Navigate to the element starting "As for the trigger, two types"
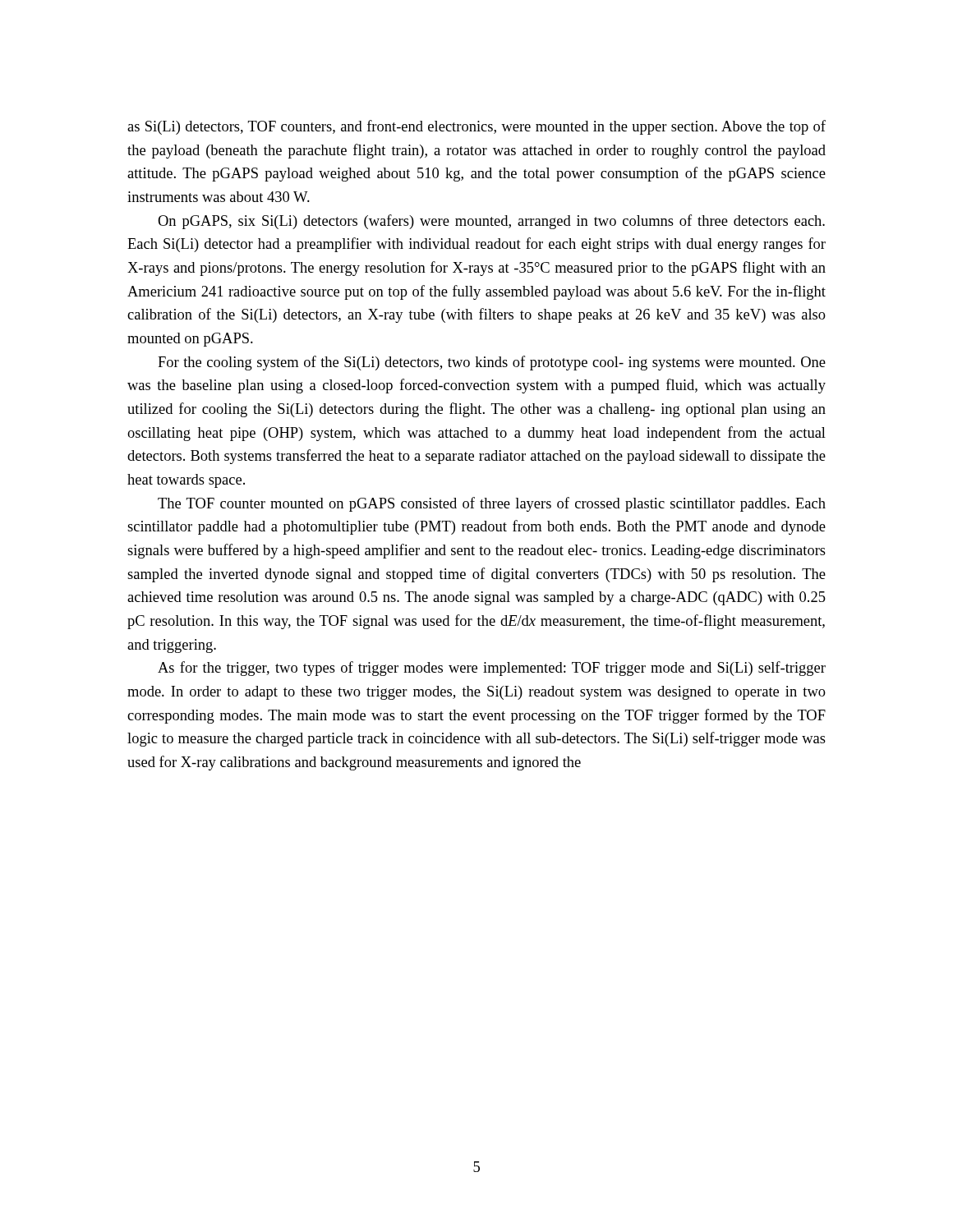 click(476, 715)
